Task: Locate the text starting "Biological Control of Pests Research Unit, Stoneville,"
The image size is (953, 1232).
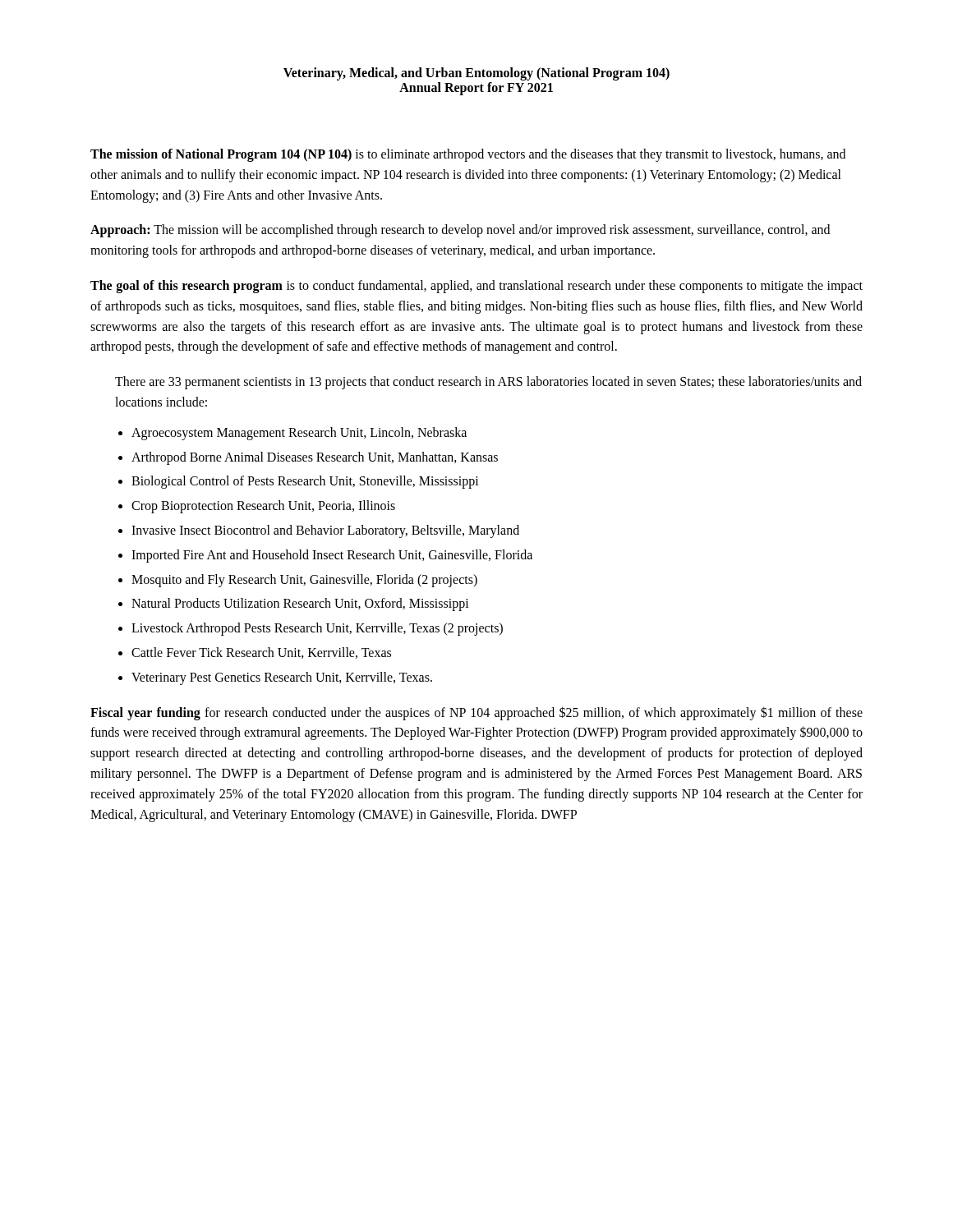Action: point(305,481)
